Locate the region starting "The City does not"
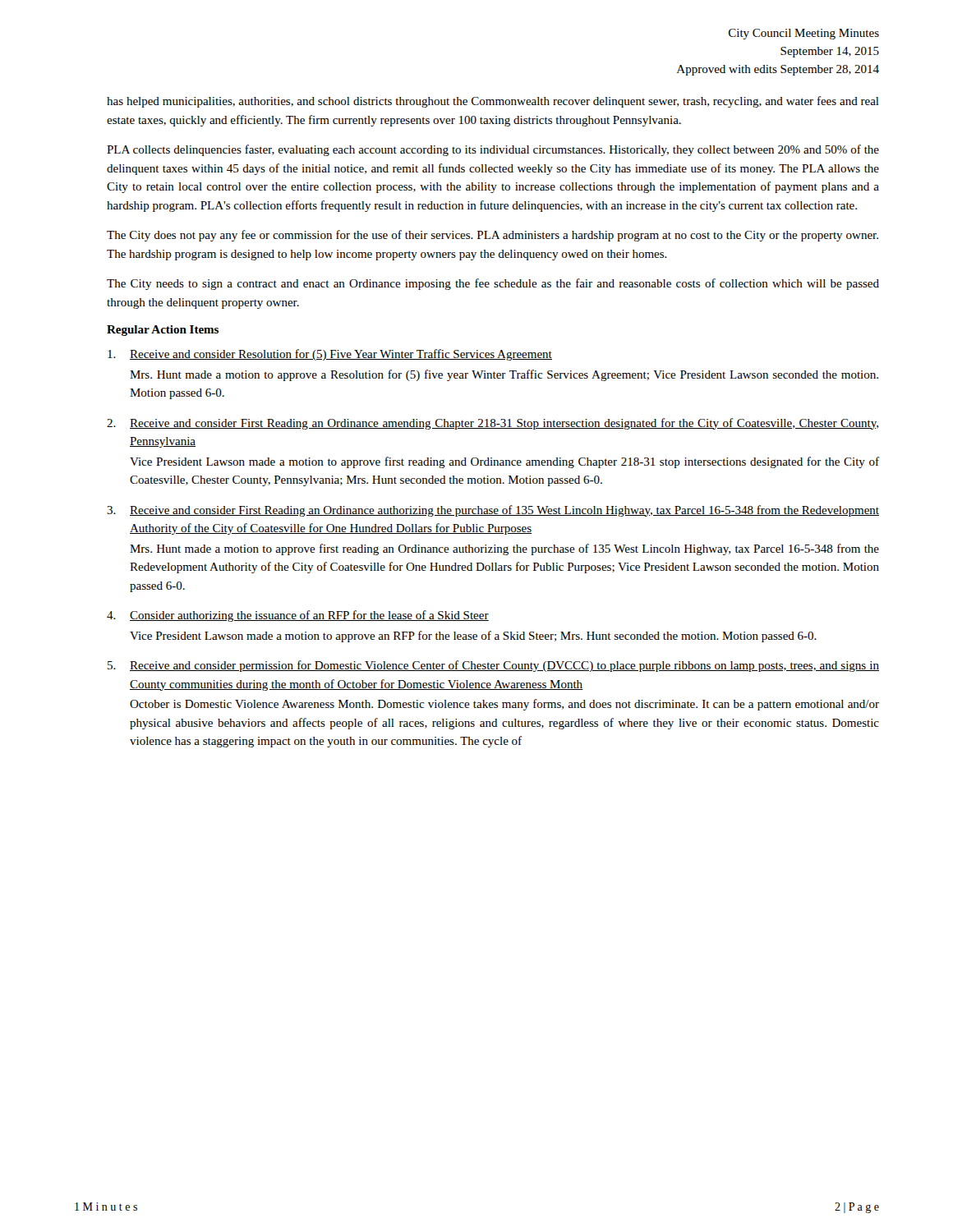 tap(493, 244)
